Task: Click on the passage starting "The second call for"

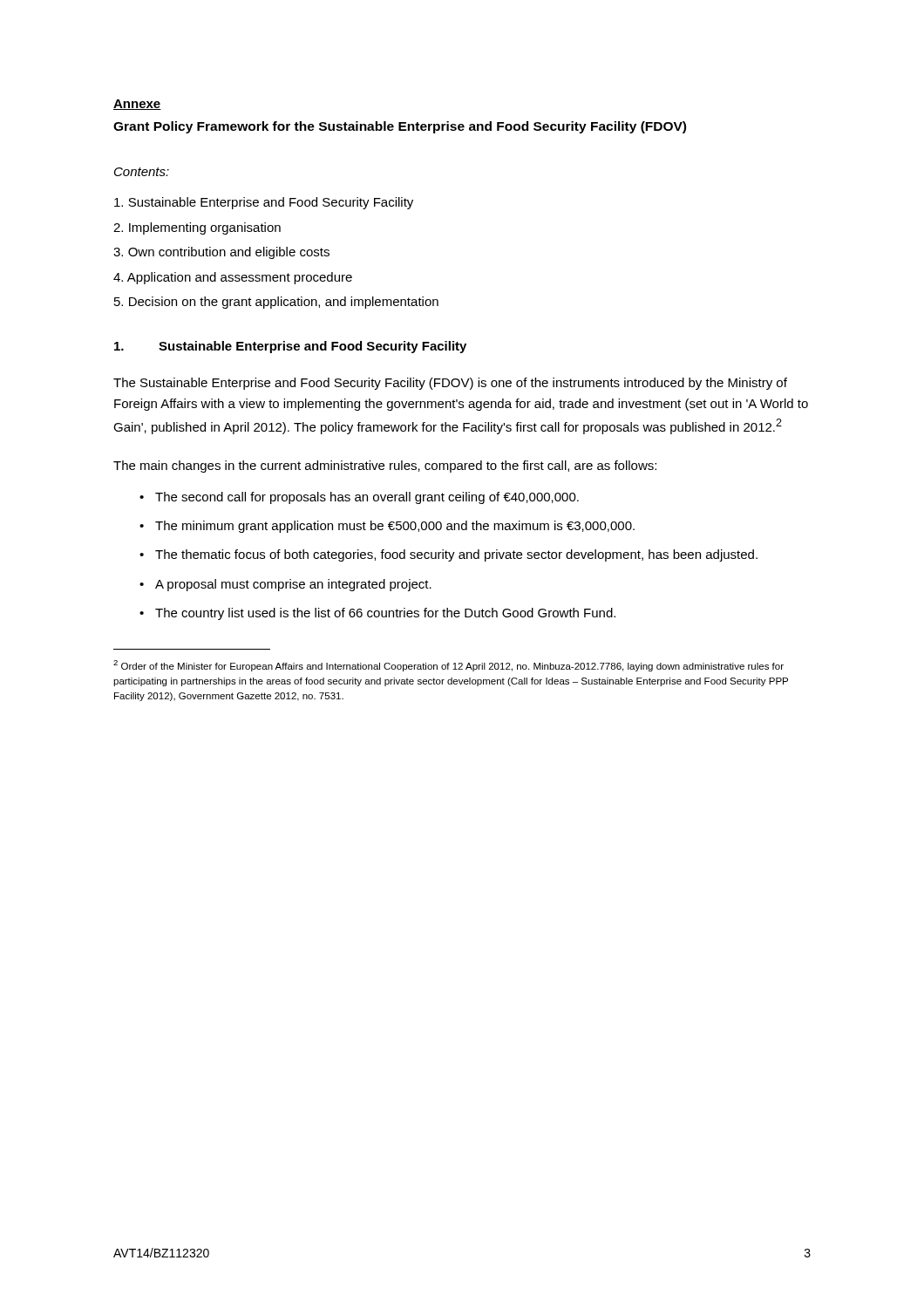Action: (367, 496)
